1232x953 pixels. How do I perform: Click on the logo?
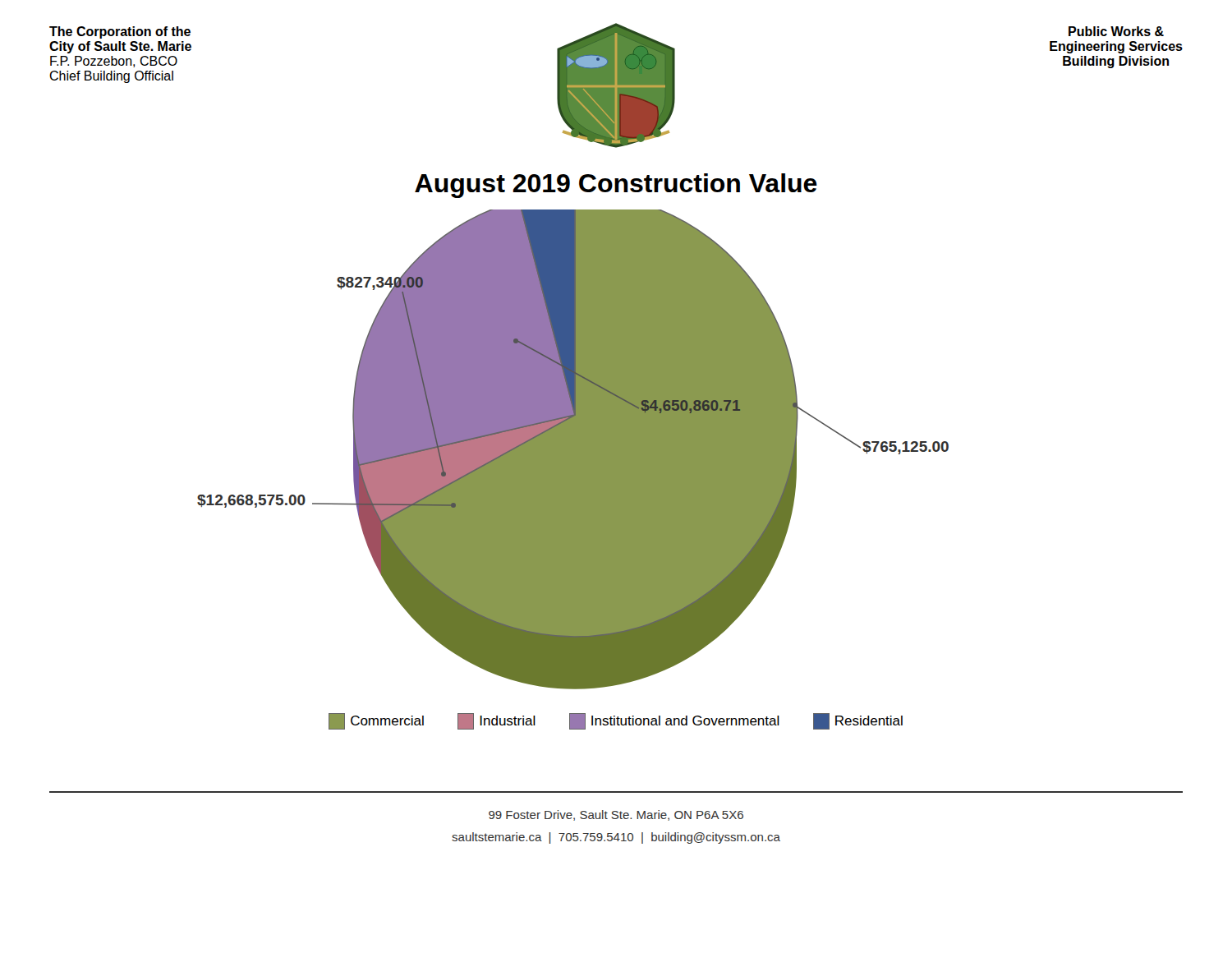616,82
